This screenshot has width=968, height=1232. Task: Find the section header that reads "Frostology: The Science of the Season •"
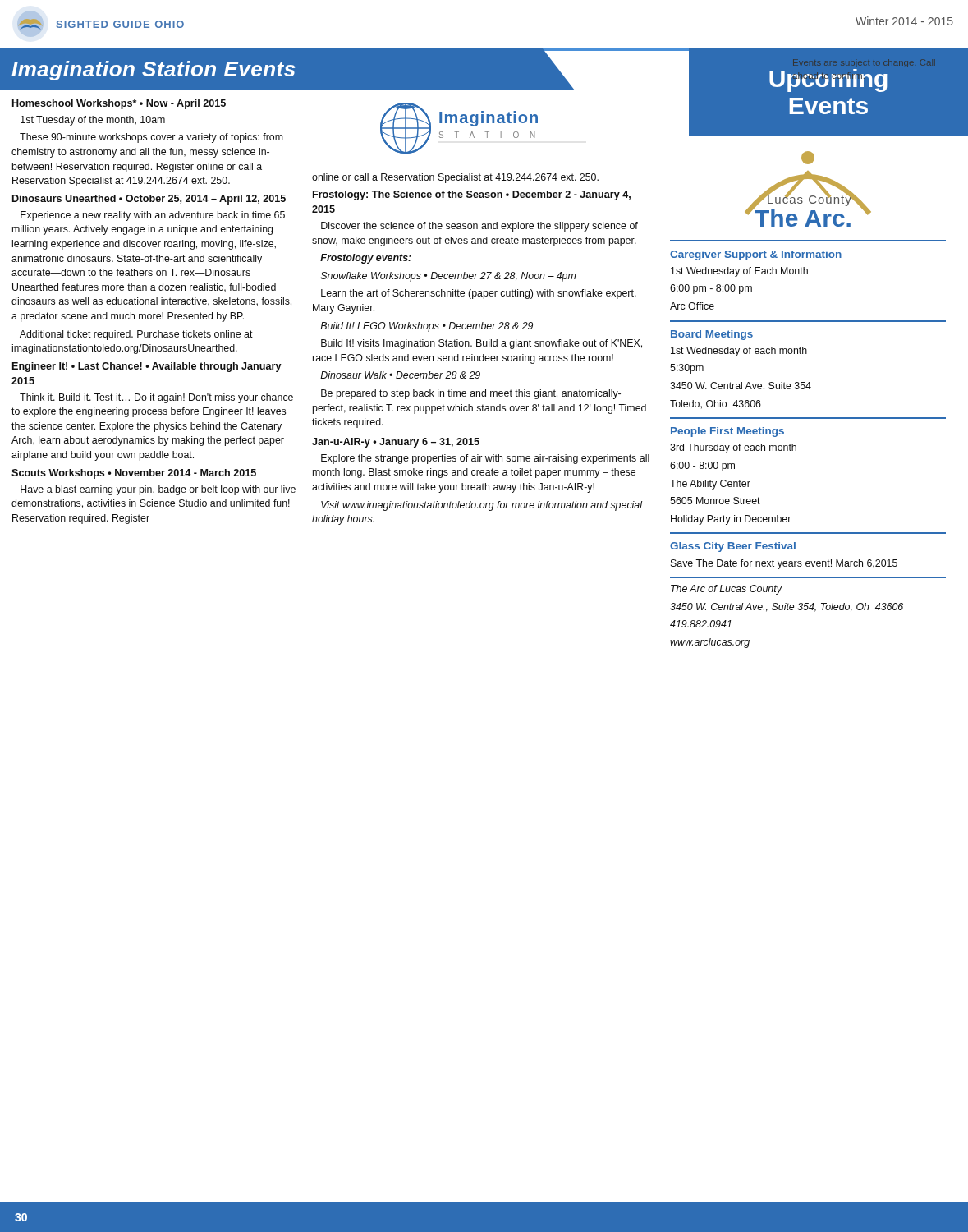click(x=472, y=202)
